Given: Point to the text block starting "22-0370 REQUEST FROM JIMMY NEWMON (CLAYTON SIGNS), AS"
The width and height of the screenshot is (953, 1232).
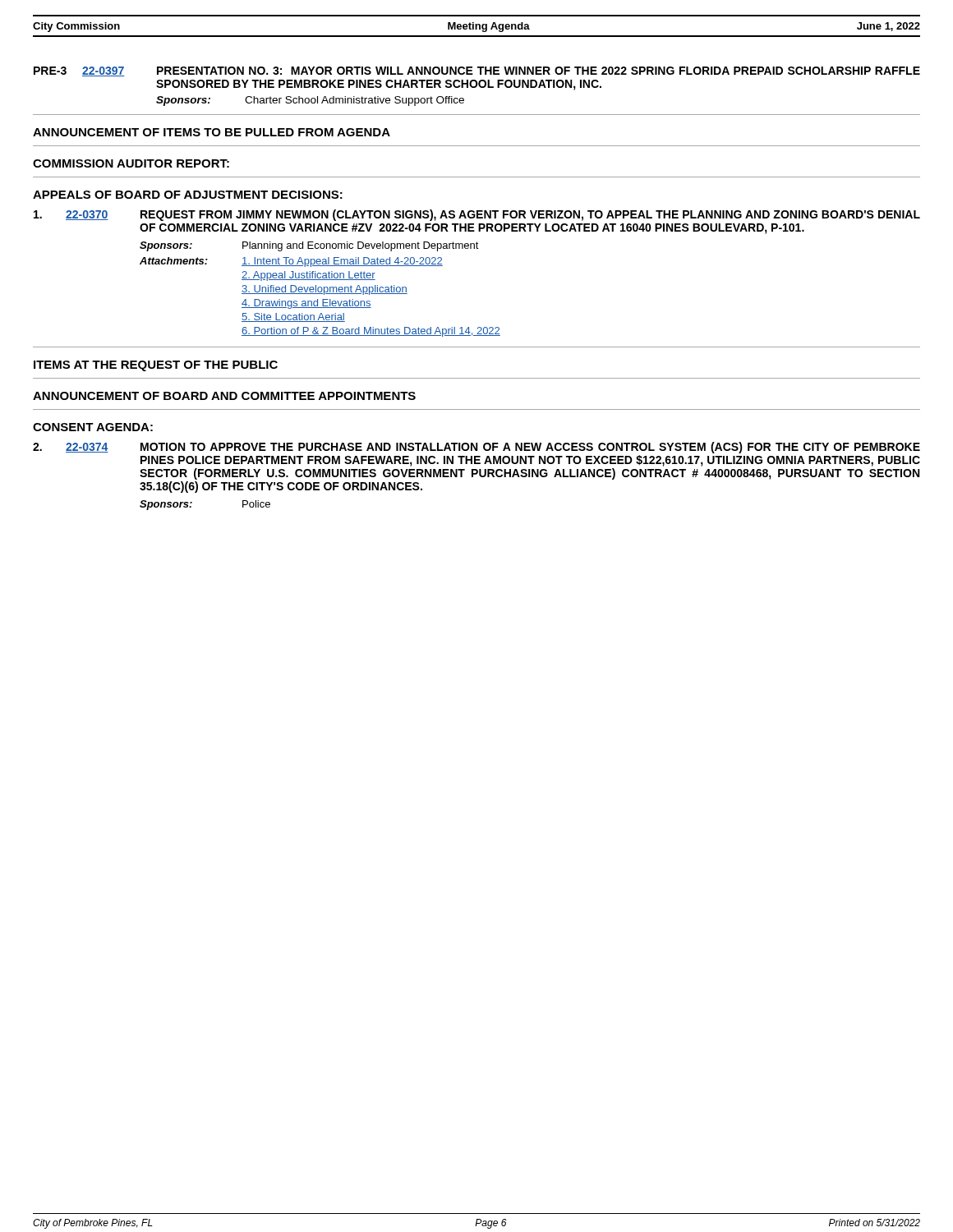Looking at the screenshot, I should tap(476, 221).
